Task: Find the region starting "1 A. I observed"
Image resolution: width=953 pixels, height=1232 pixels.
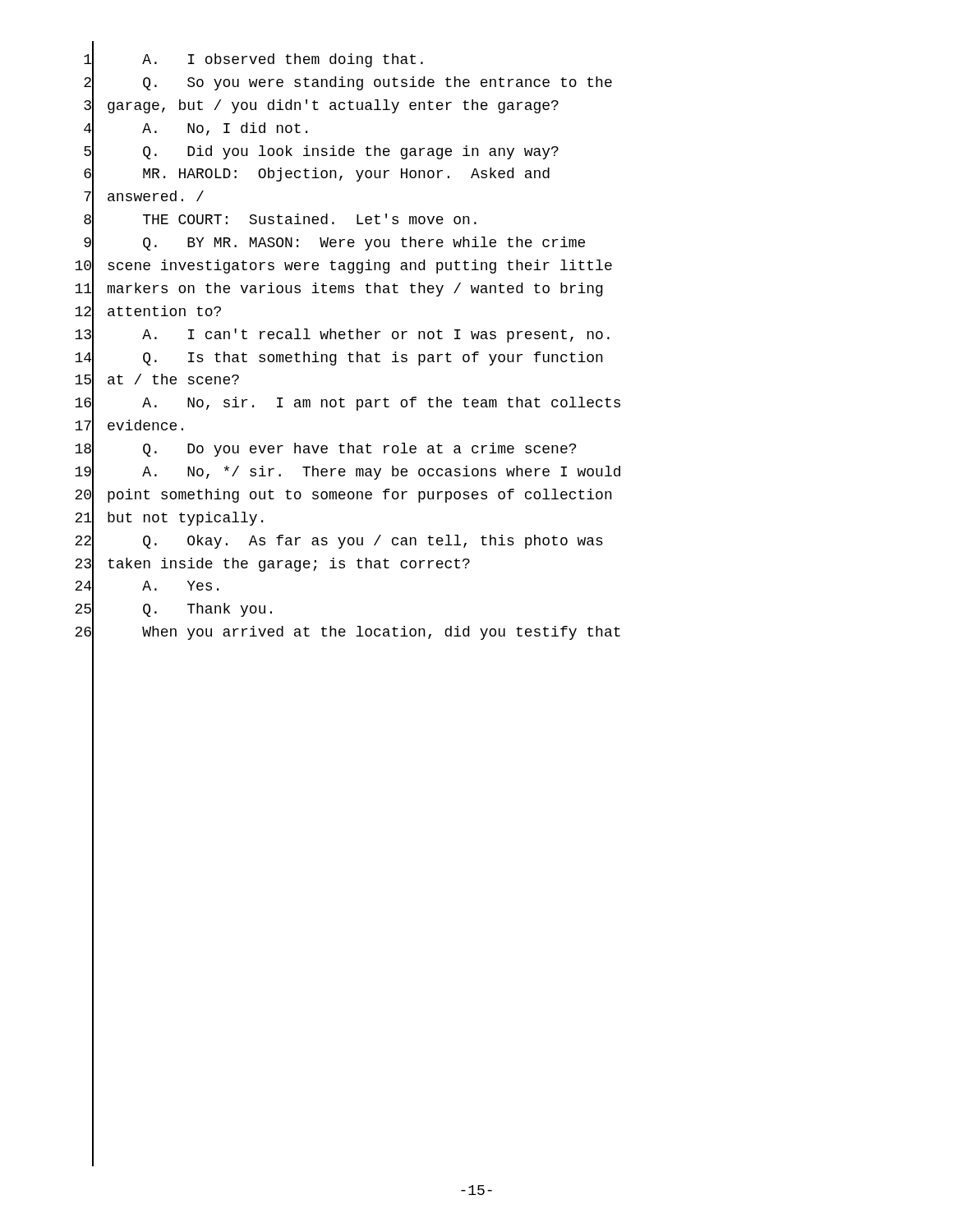Action: (253, 61)
